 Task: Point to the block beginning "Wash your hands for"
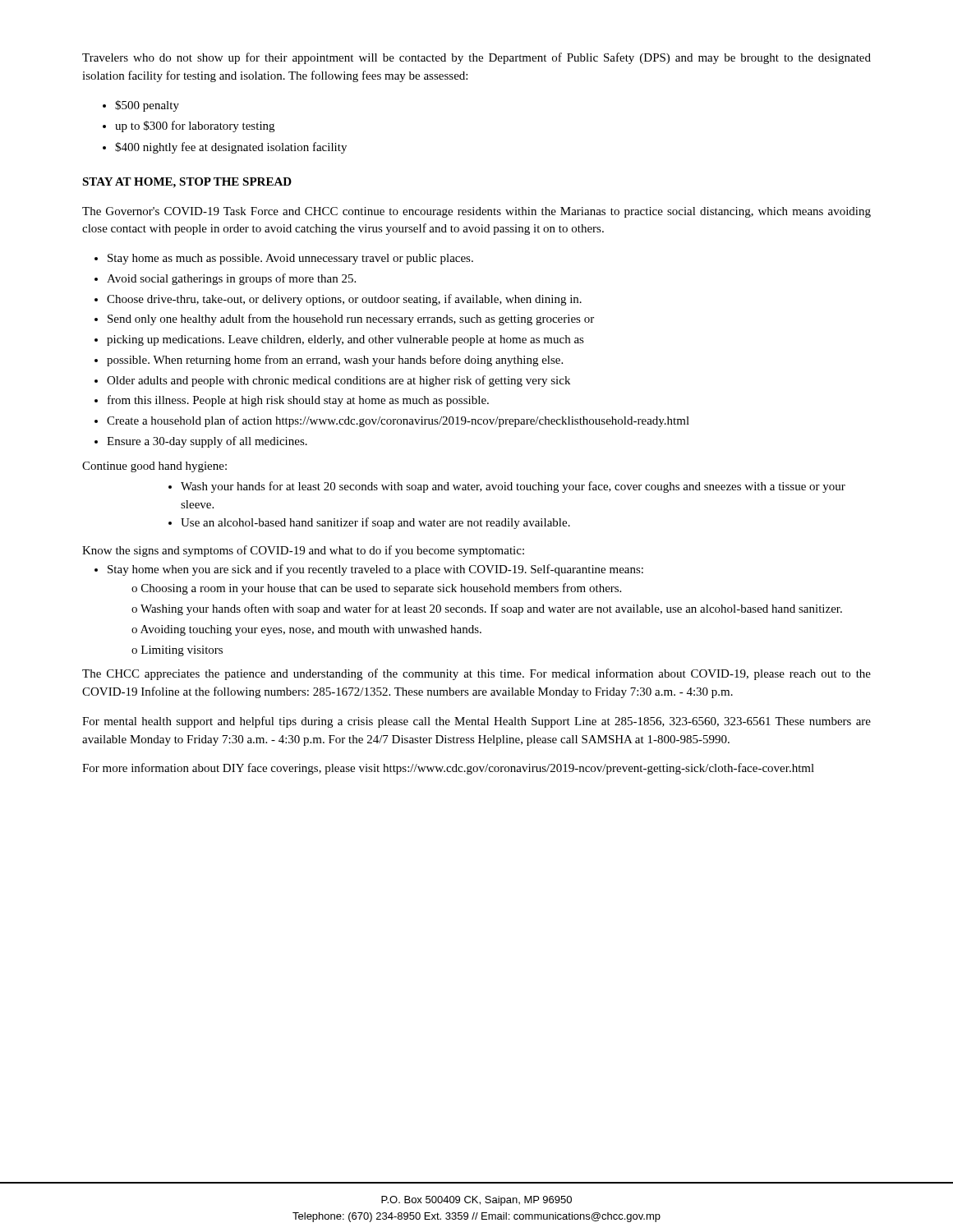(x=501, y=496)
